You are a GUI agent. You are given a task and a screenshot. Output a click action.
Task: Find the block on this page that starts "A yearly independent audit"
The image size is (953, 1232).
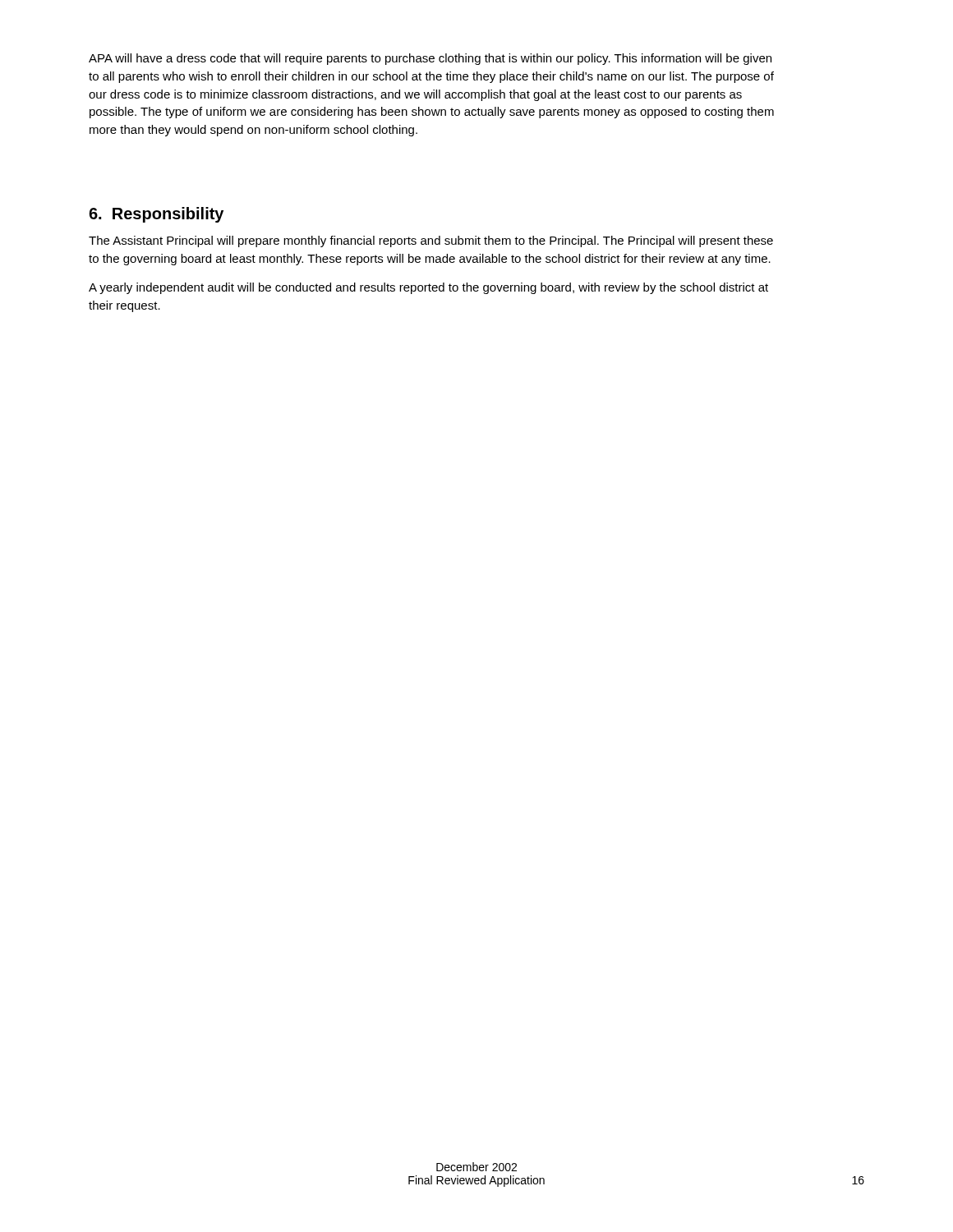click(429, 296)
